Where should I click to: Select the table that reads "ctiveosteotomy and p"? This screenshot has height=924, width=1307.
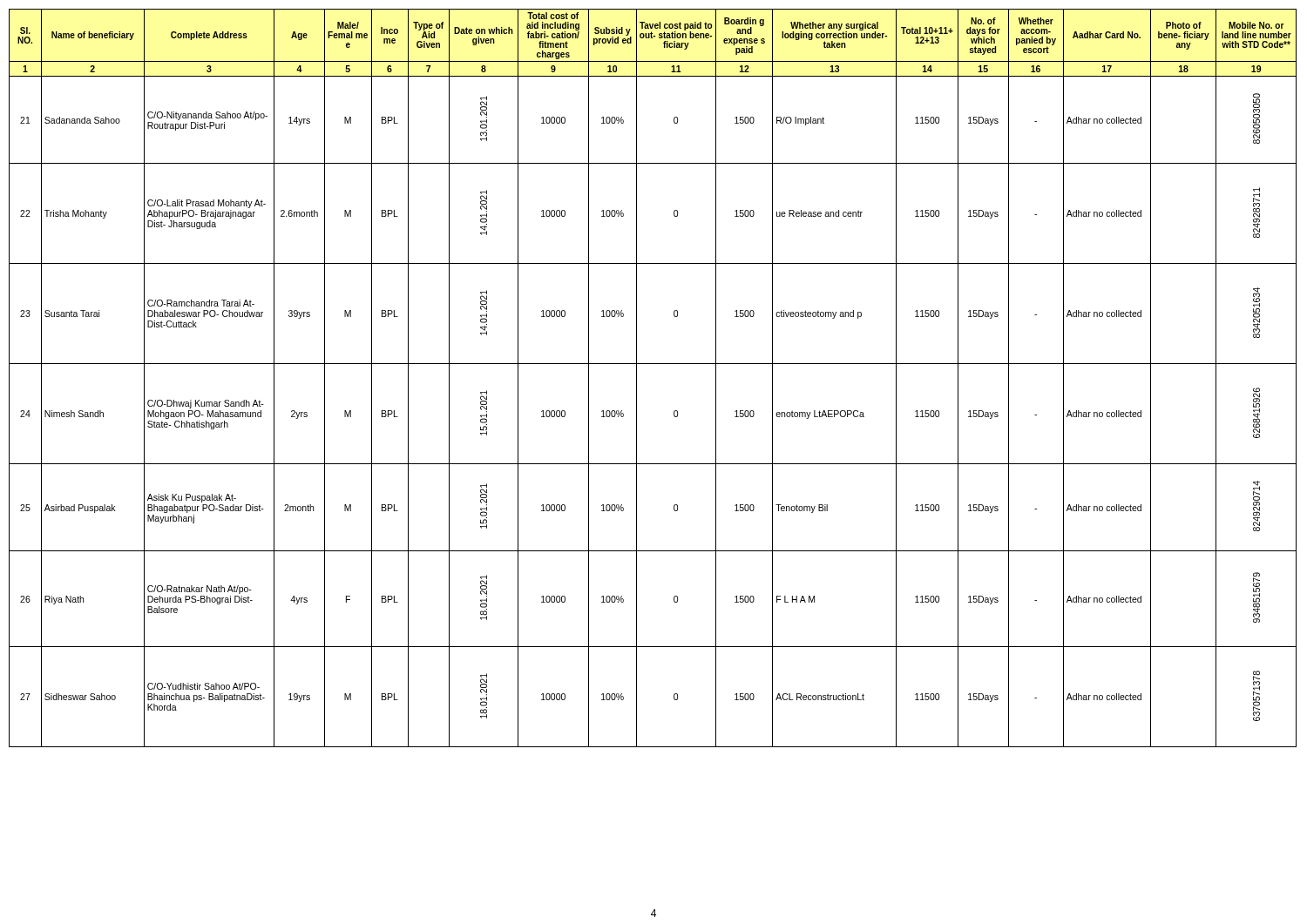pyautogui.click(x=654, y=455)
